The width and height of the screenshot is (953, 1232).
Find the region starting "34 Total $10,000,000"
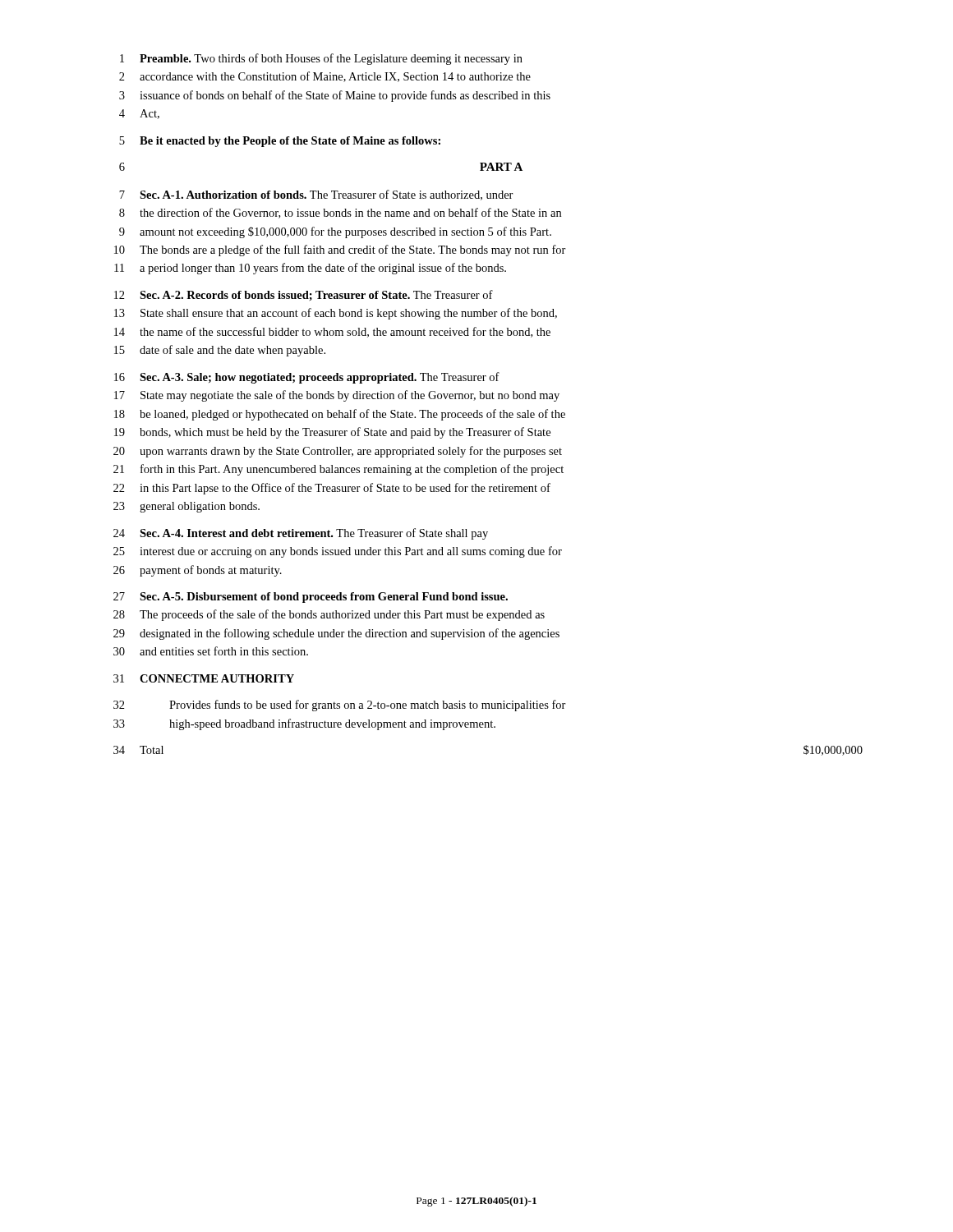[x=151, y=750]
